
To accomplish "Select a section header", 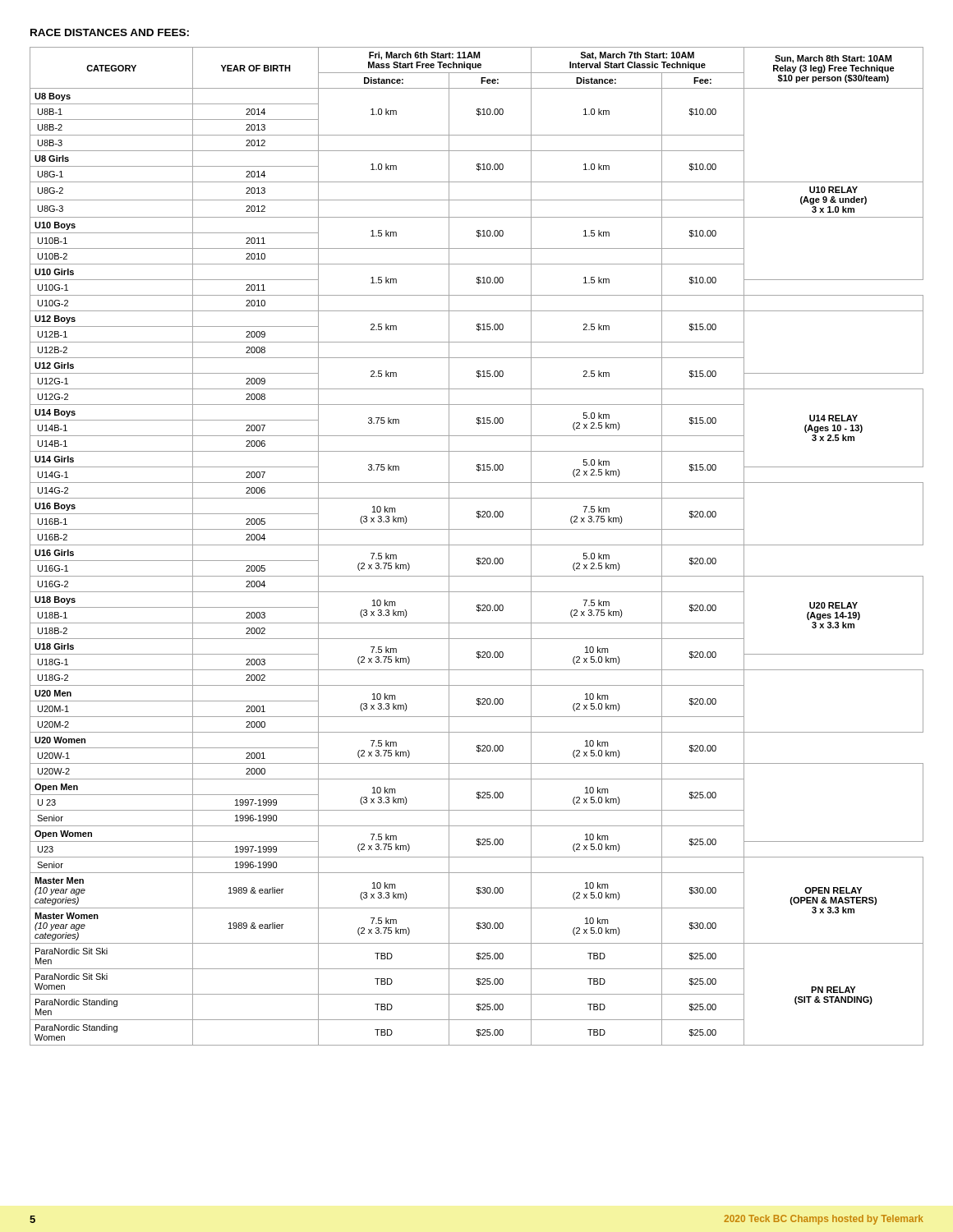I will (110, 32).
